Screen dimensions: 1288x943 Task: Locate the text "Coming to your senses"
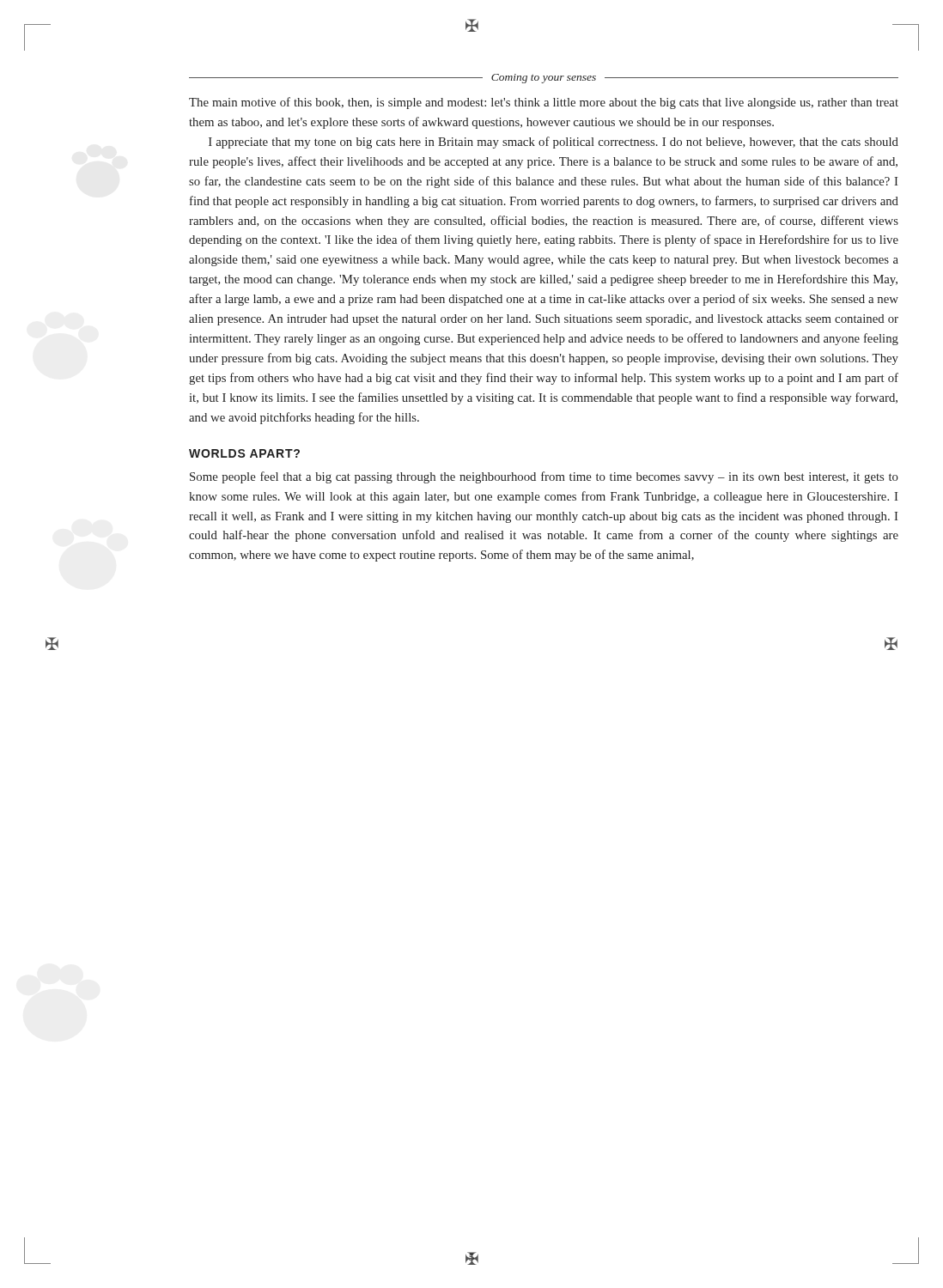544,77
